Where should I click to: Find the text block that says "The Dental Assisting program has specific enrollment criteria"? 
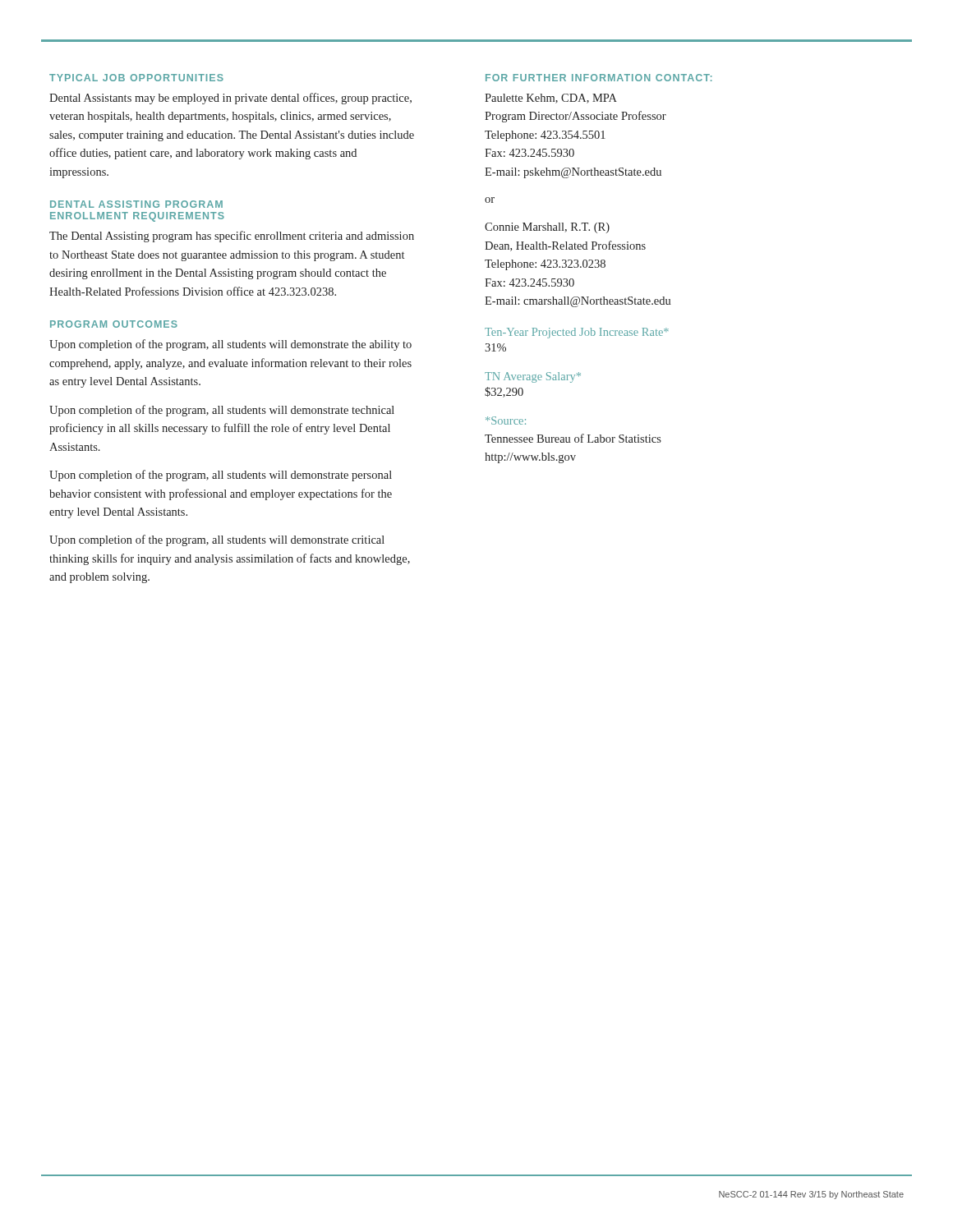tap(232, 264)
